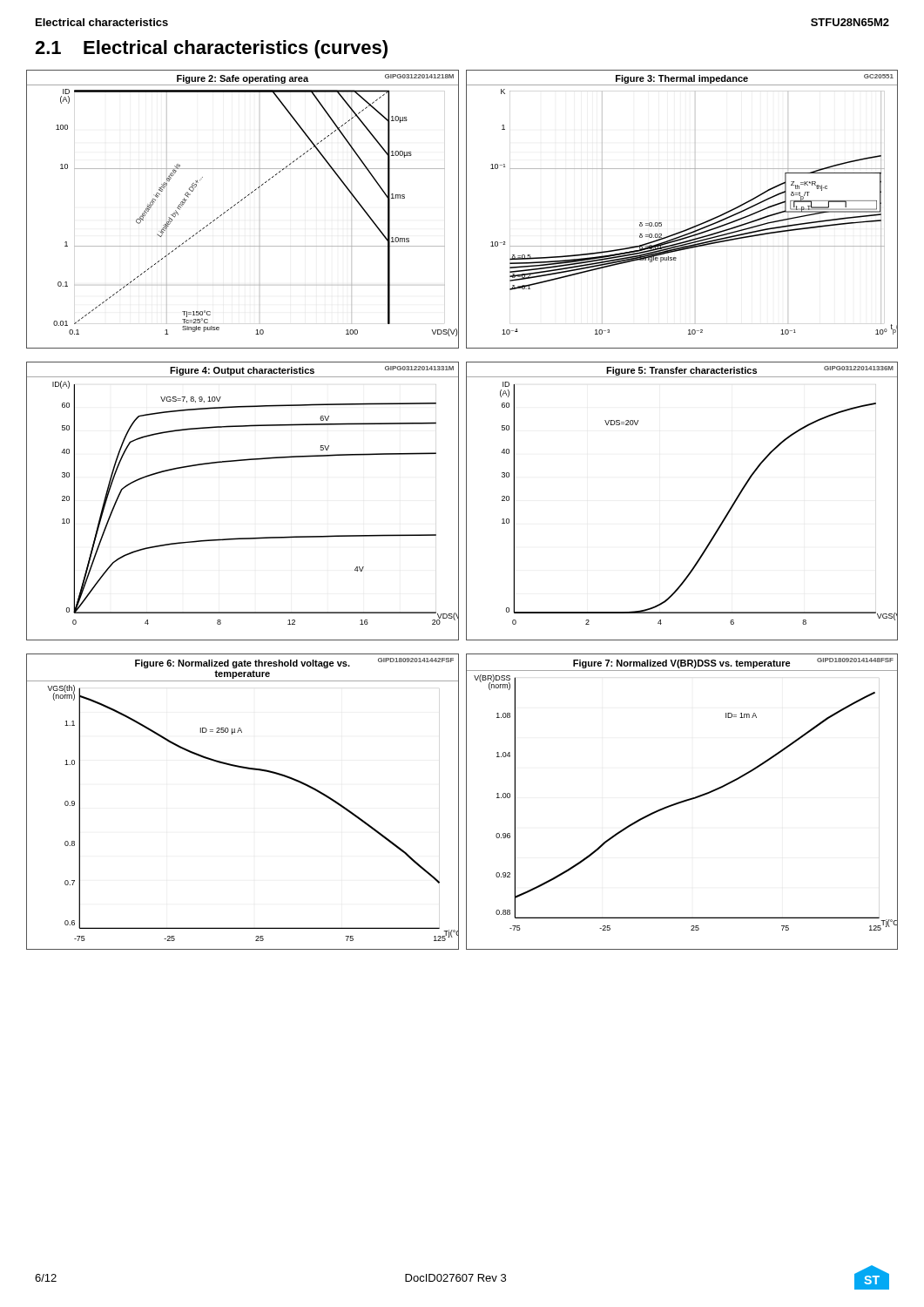Locate the text "2.1 Electrical characteristics (curves)"
The image size is (924, 1307).
click(x=212, y=48)
